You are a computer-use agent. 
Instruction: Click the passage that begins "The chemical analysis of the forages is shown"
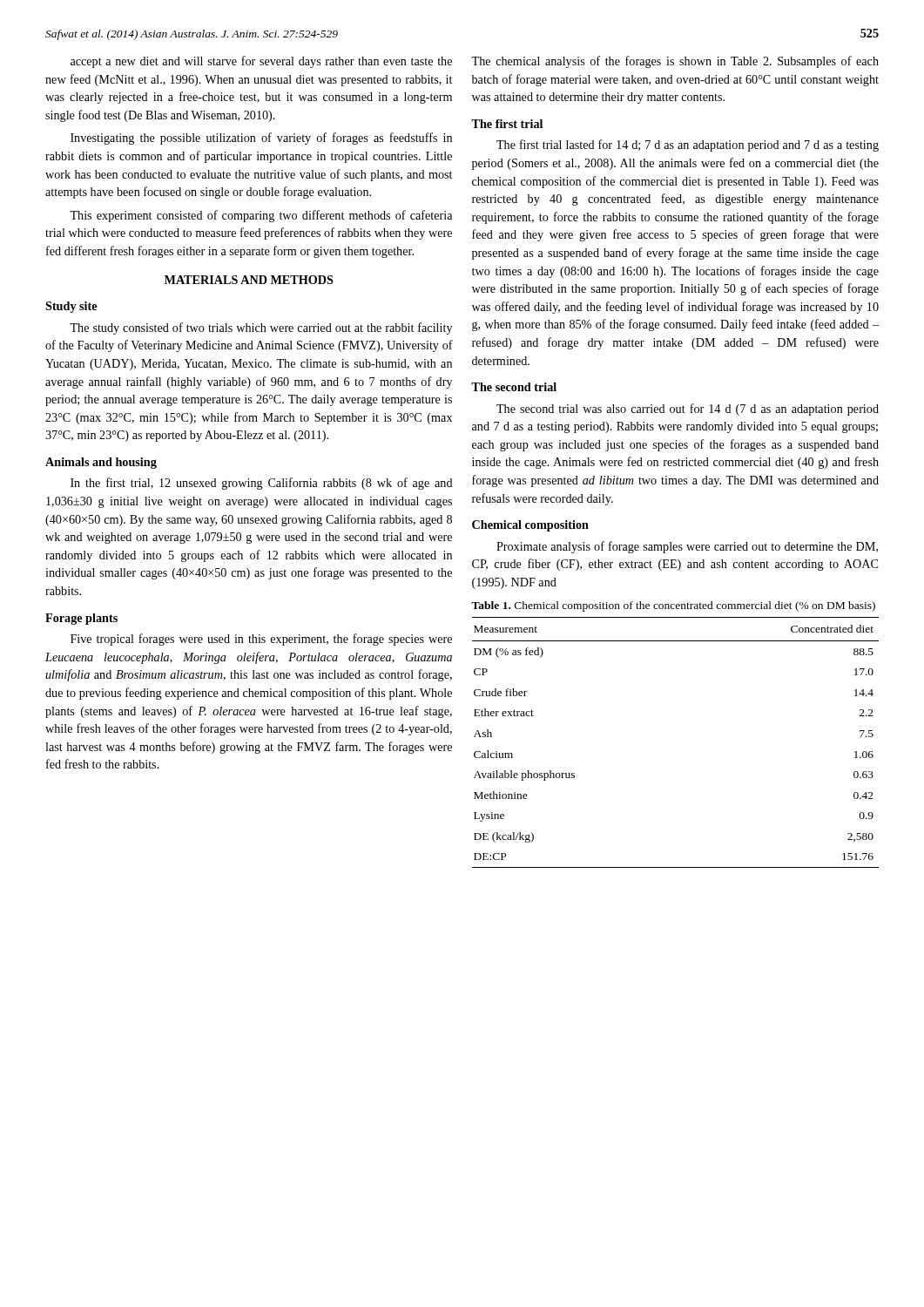(675, 79)
